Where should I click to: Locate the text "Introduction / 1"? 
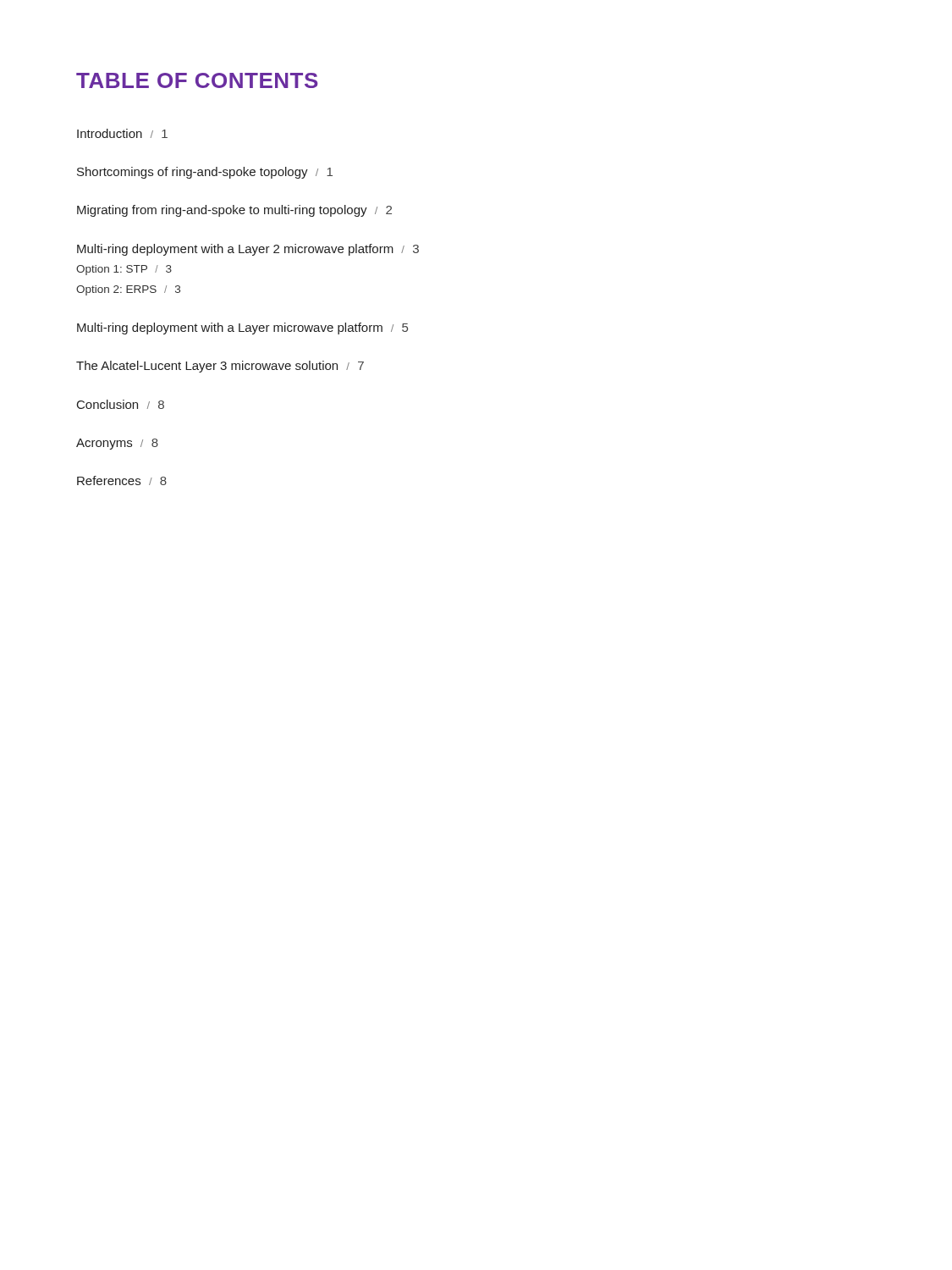[122, 133]
